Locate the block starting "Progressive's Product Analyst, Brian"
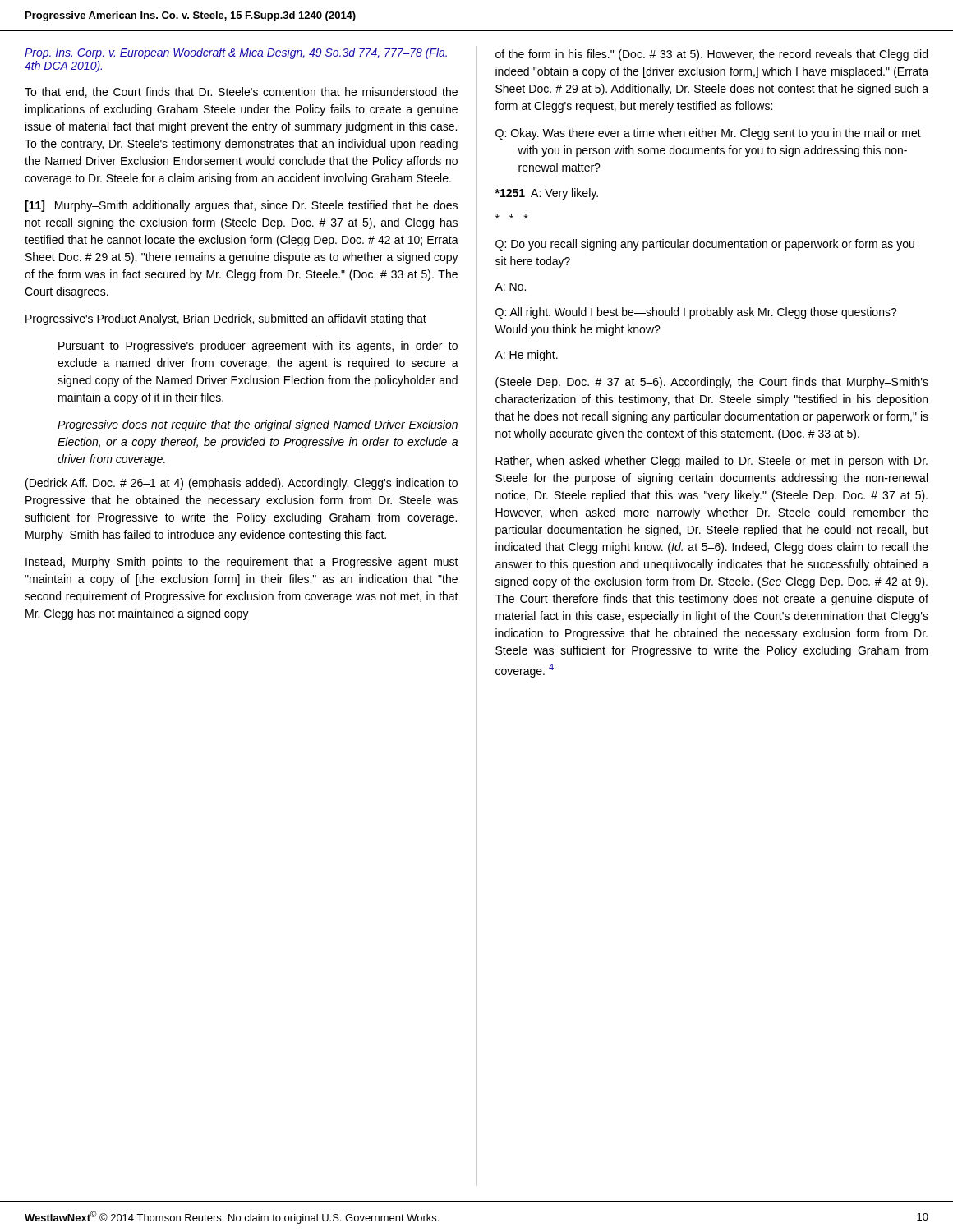This screenshot has width=953, height=1232. pos(241,319)
